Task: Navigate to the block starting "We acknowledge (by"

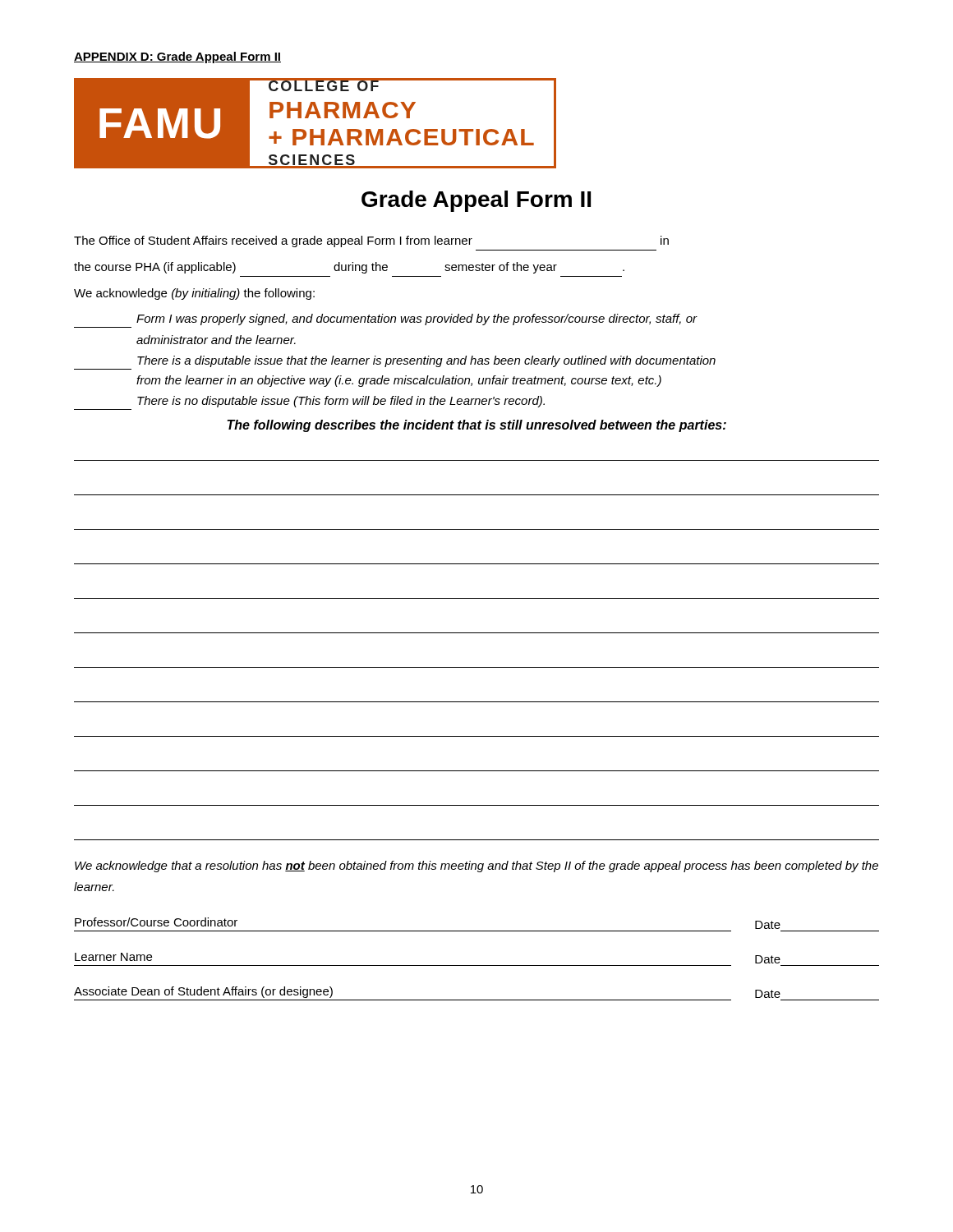Action: (195, 293)
